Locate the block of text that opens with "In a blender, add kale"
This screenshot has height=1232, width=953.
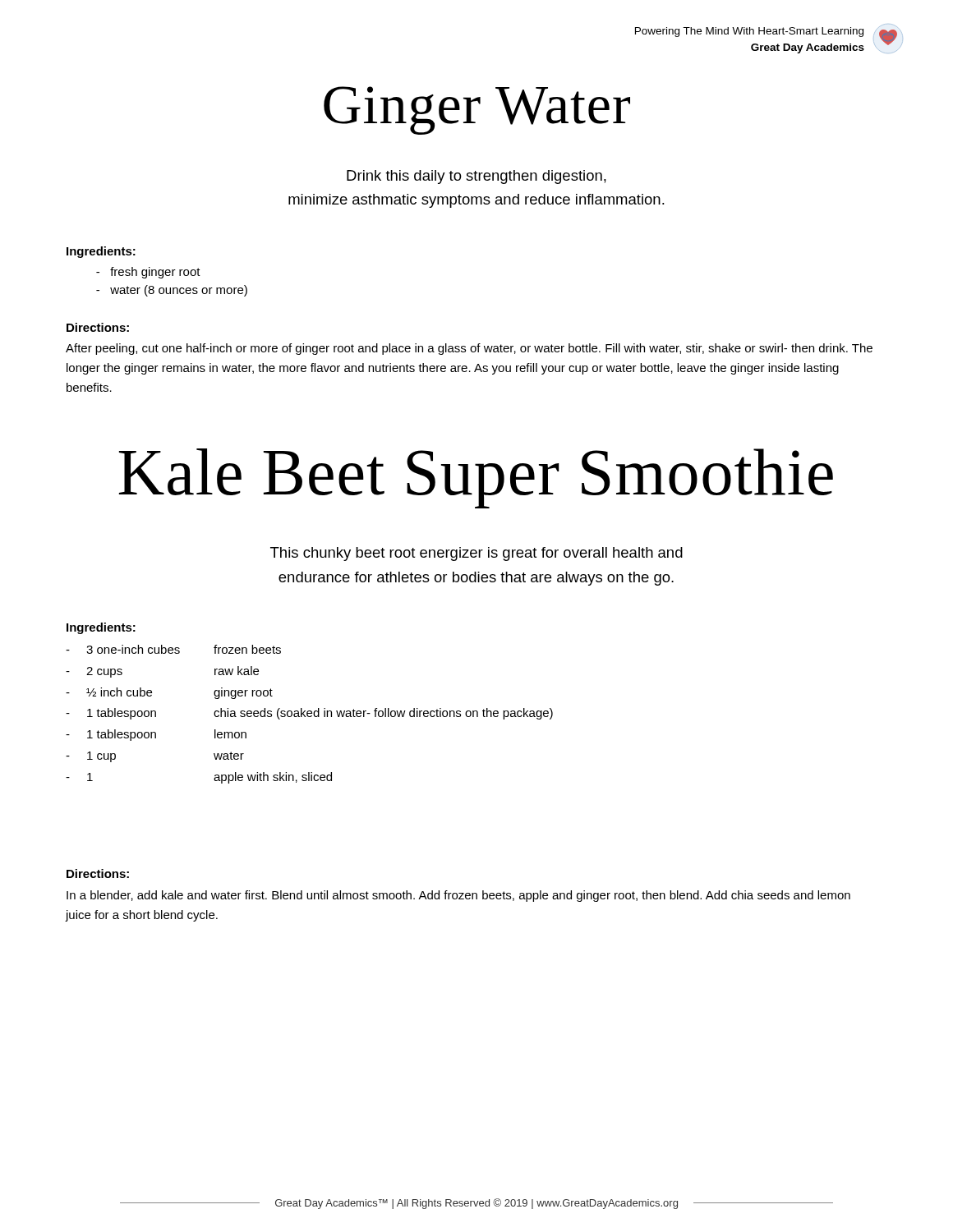tap(458, 905)
